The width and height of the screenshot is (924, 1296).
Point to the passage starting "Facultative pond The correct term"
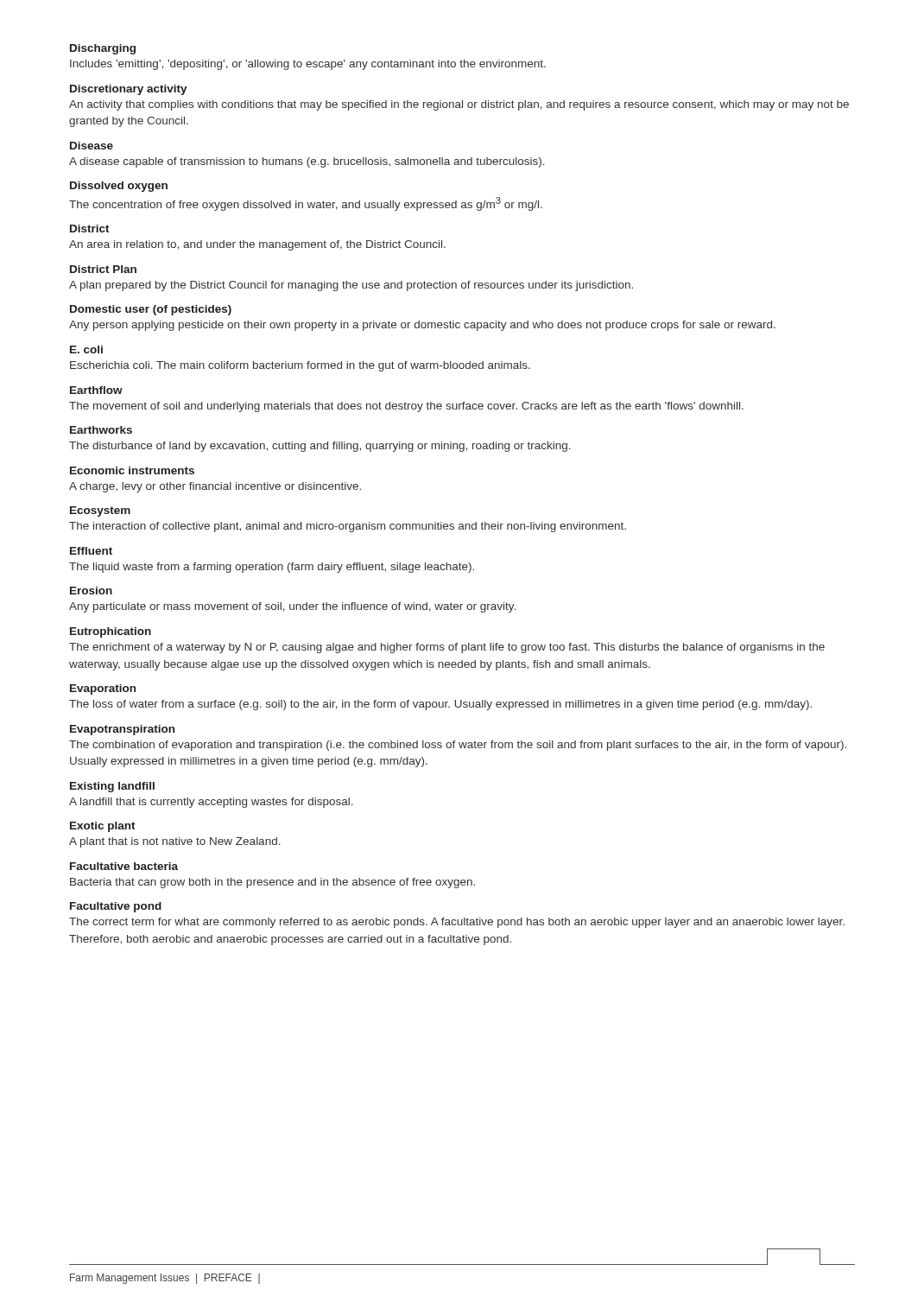coord(462,922)
